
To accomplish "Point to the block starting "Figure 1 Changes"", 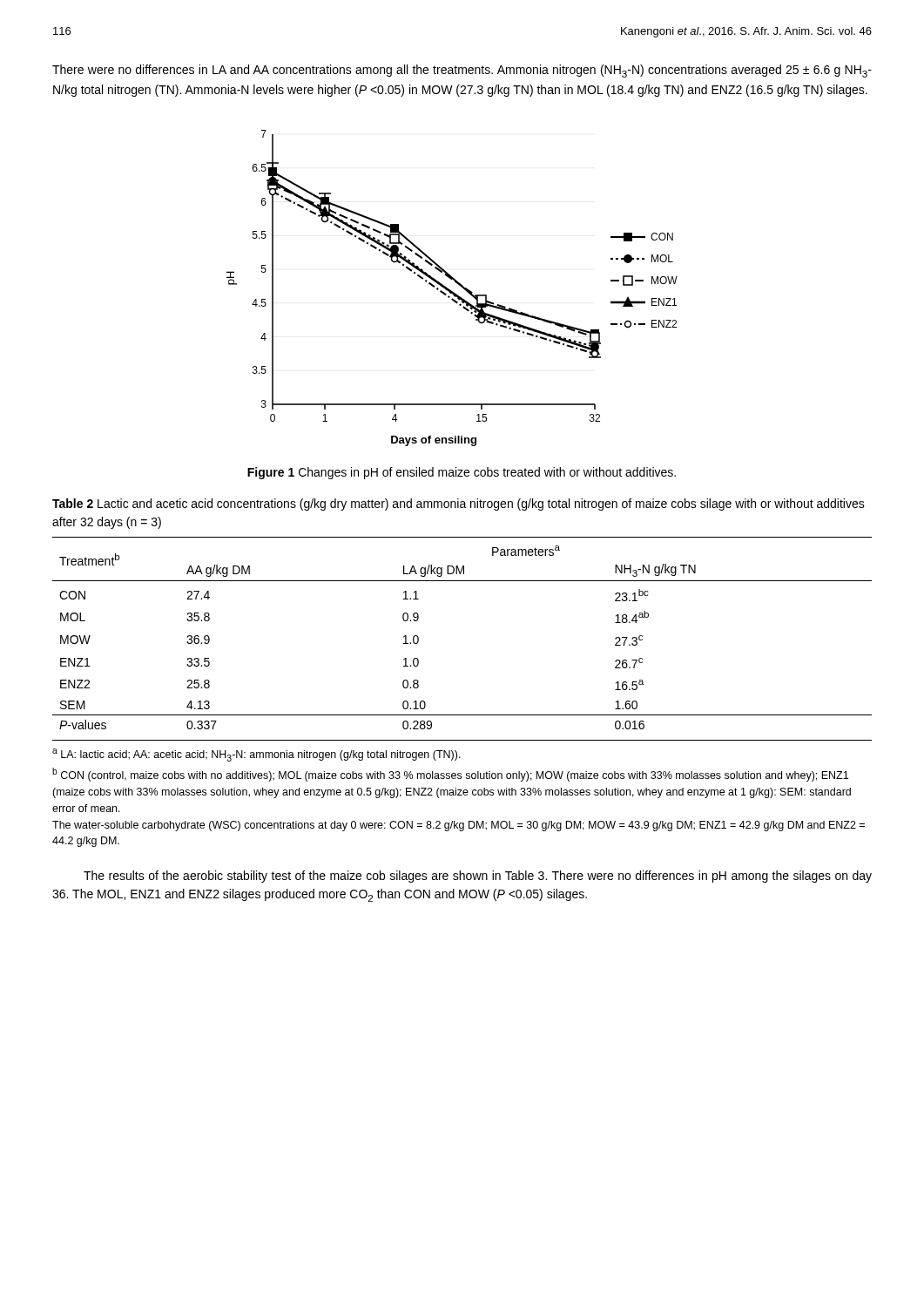I will [x=462, y=473].
